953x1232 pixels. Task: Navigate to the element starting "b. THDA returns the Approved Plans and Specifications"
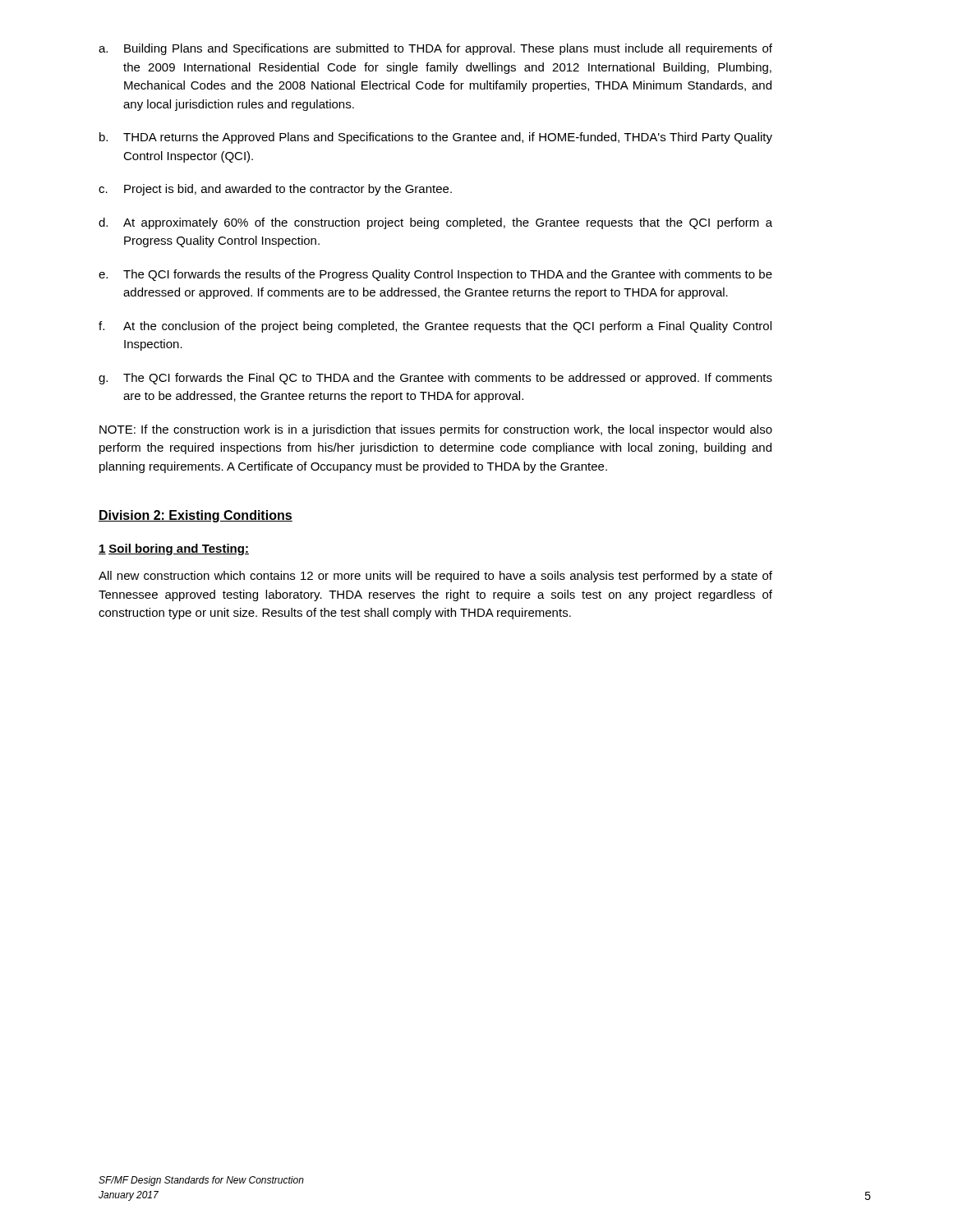435,147
